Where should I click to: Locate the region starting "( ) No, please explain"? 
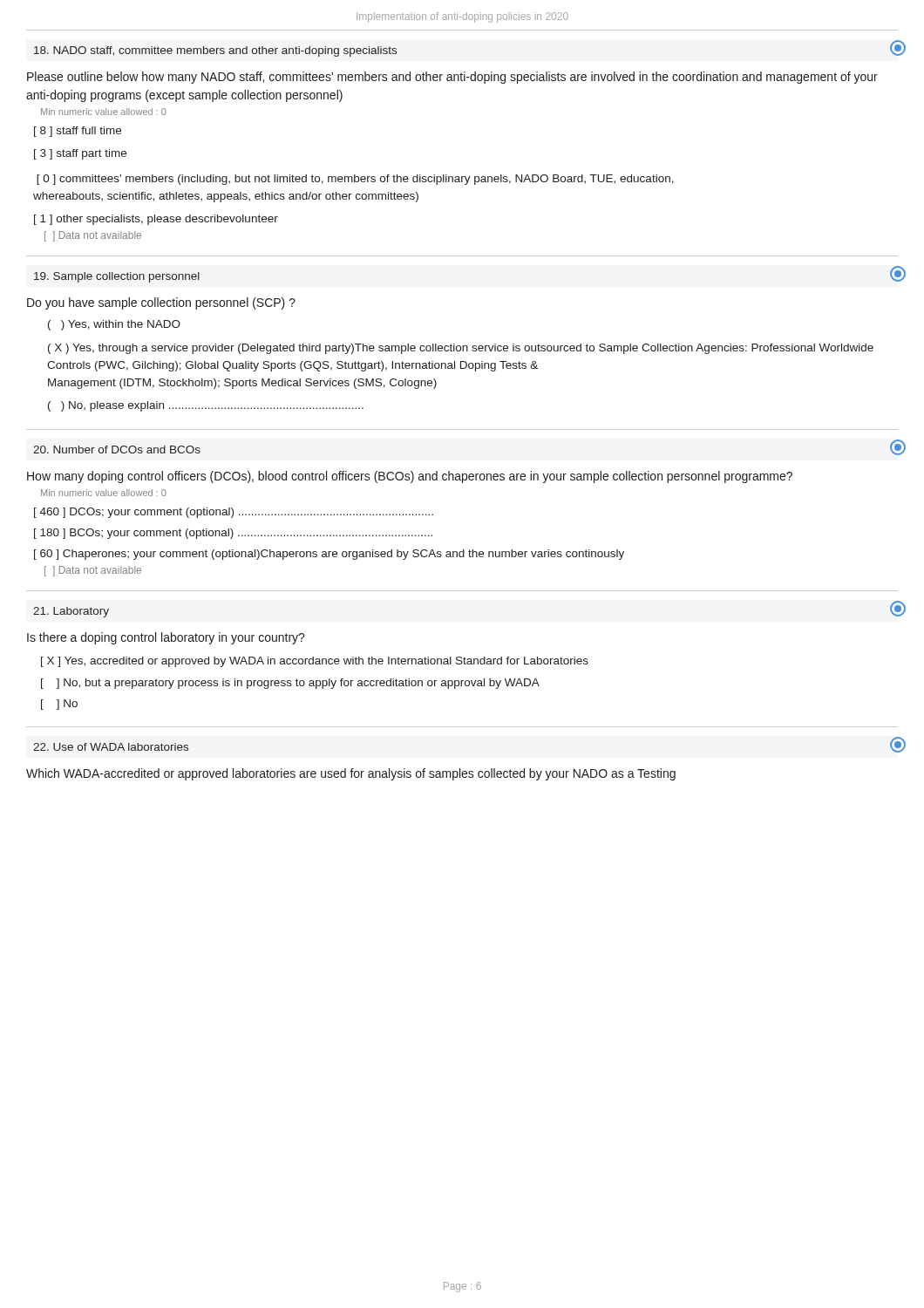pos(206,405)
